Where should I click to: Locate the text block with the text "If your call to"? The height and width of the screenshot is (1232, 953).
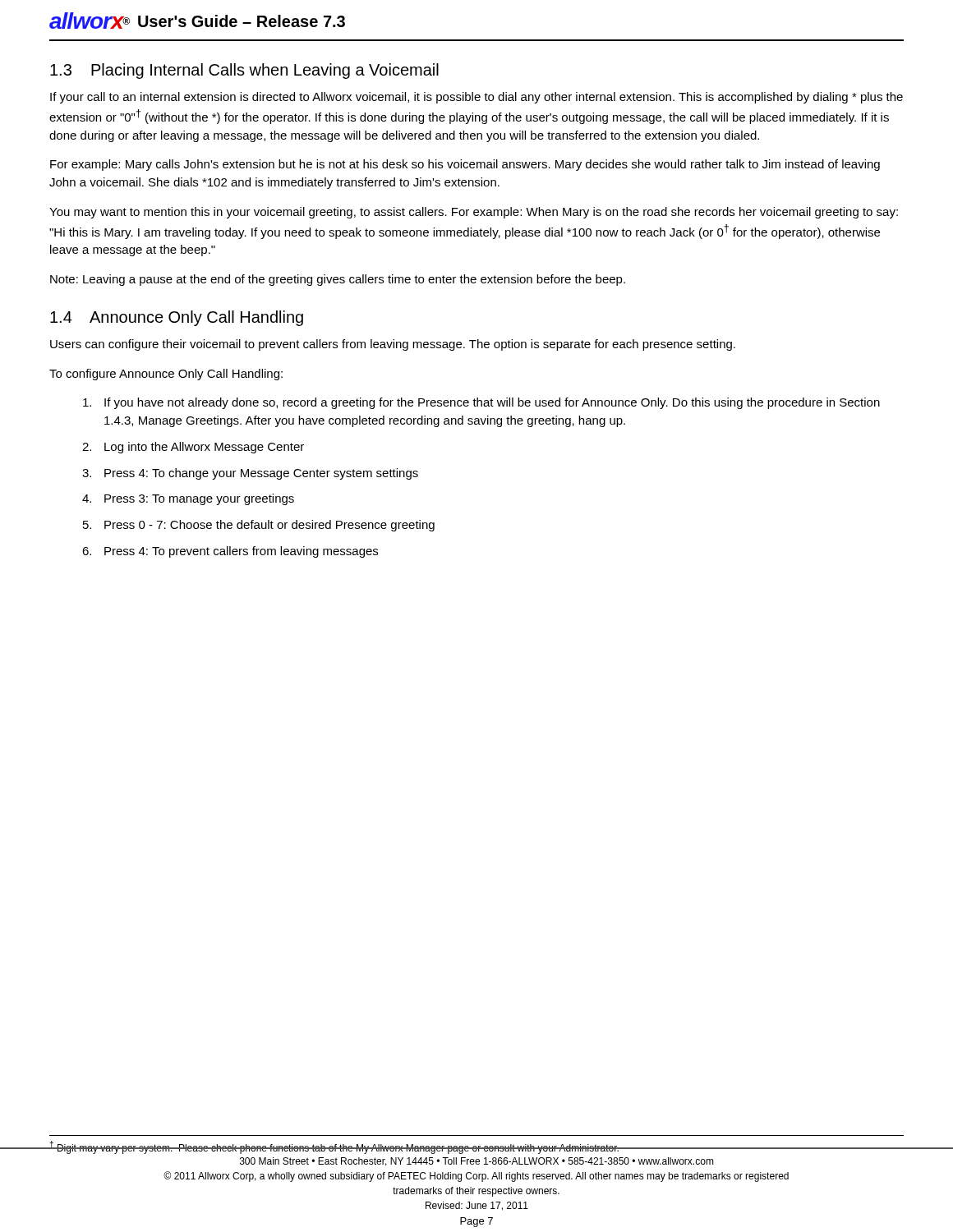point(476,116)
